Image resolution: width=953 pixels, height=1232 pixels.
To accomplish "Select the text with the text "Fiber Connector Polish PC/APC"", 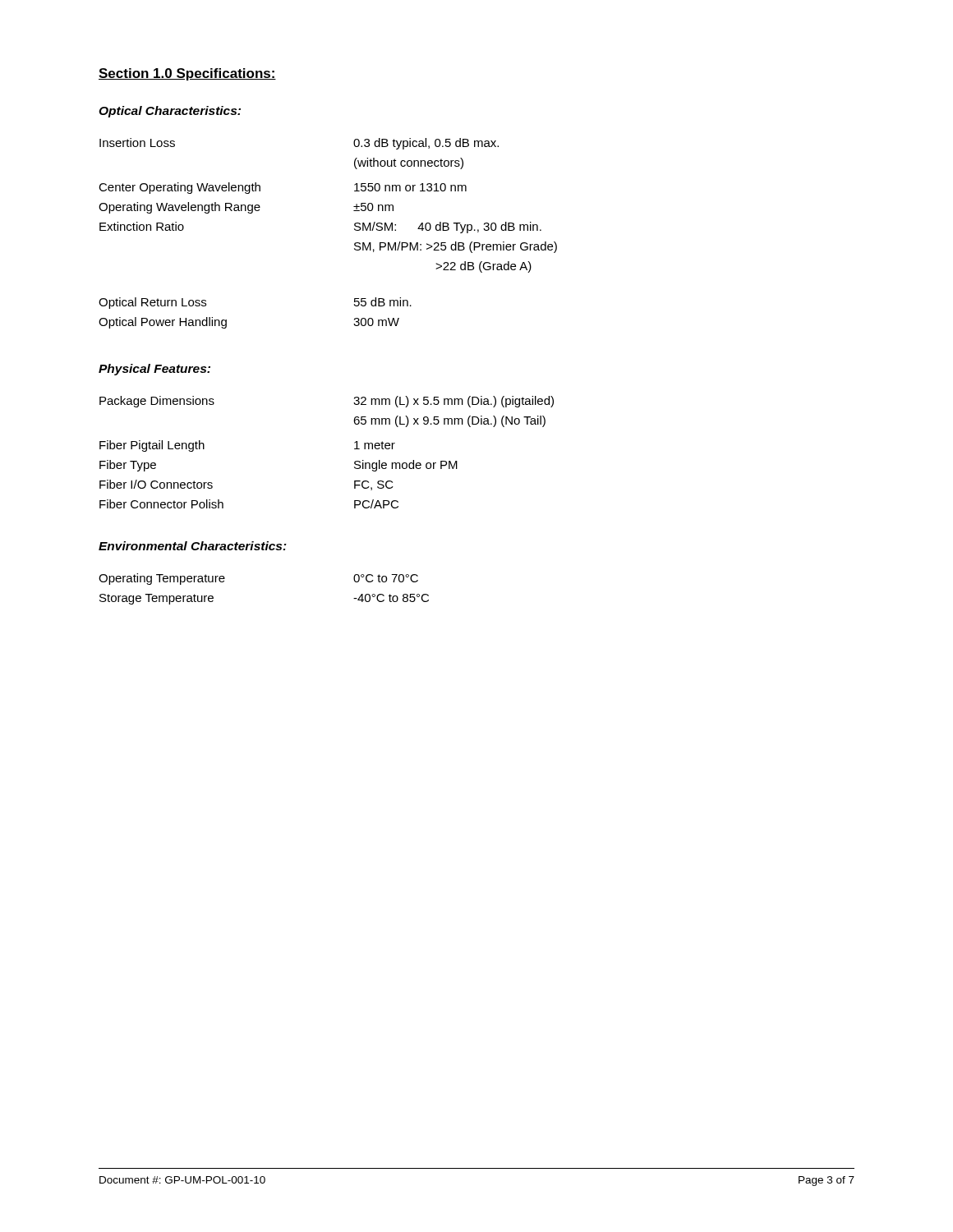I will [163, 505].
